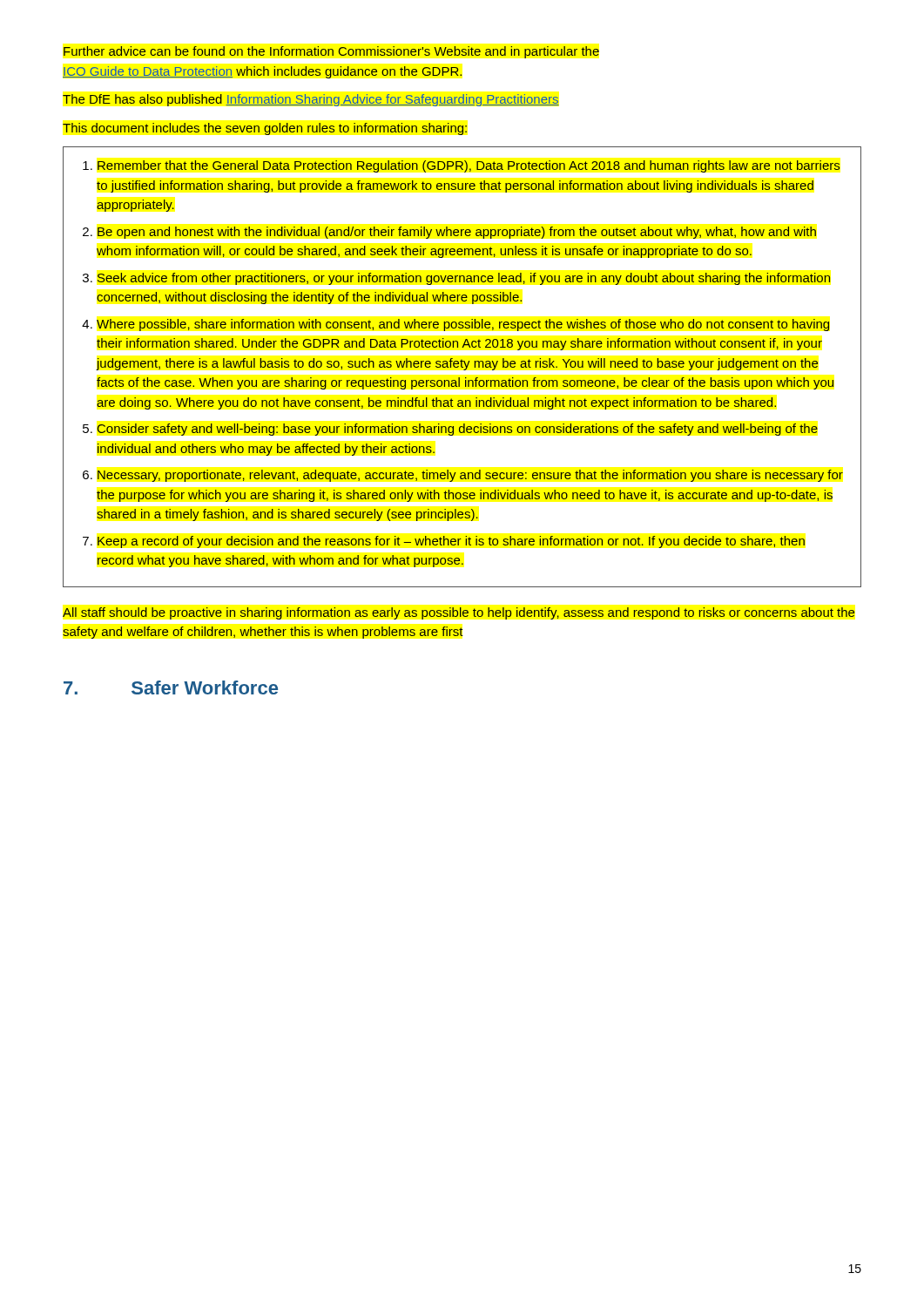Point to the block beginning "Further advice can be"
The image size is (924, 1307).
pyautogui.click(x=331, y=61)
